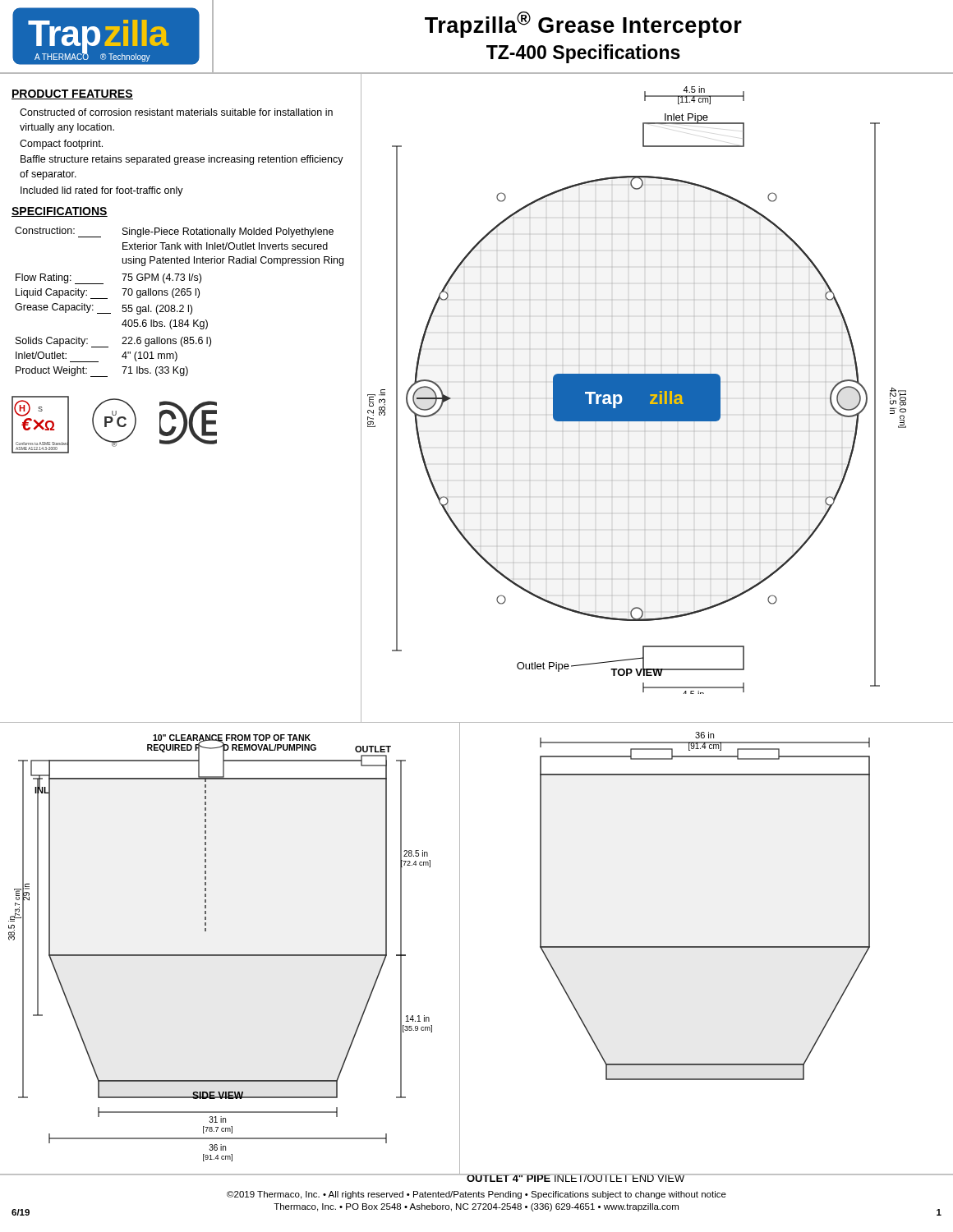Image resolution: width=953 pixels, height=1232 pixels.
Task: Locate the element starting "PRODUCT FEATURES"
Action: pos(72,94)
